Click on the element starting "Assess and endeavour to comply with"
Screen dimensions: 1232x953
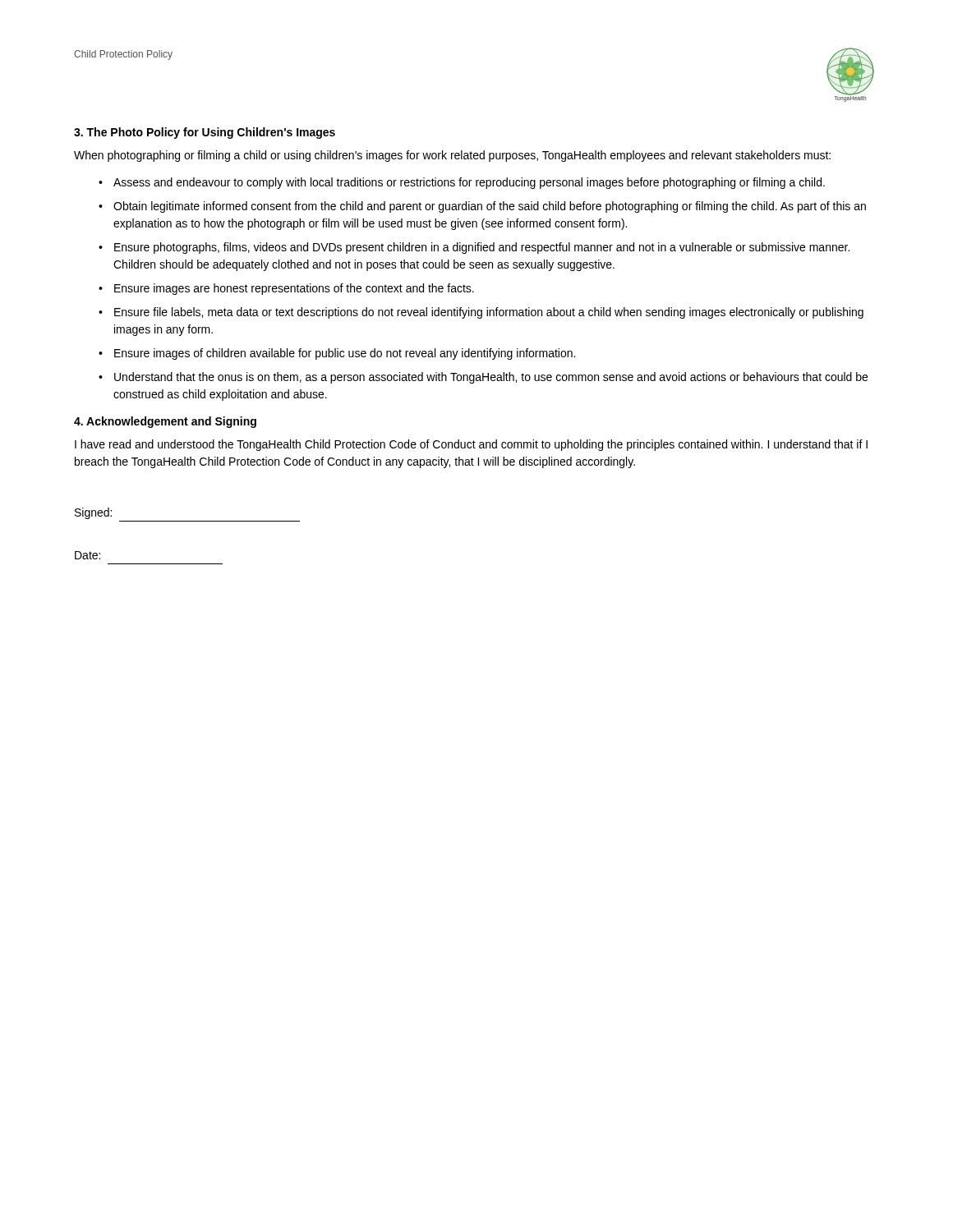point(469,182)
